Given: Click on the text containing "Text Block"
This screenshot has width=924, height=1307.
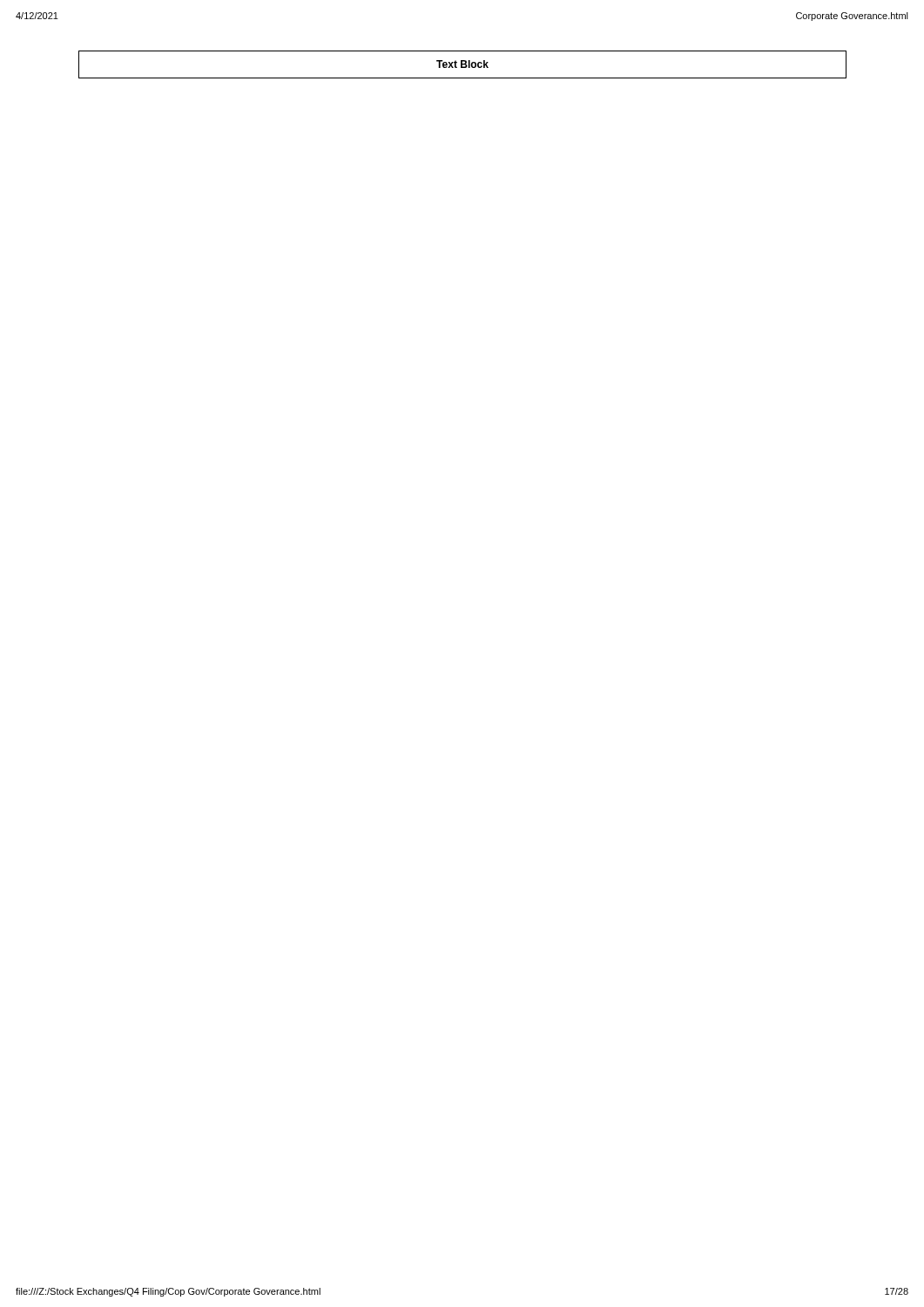Looking at the screenshot, I should [x=462, y=65].
